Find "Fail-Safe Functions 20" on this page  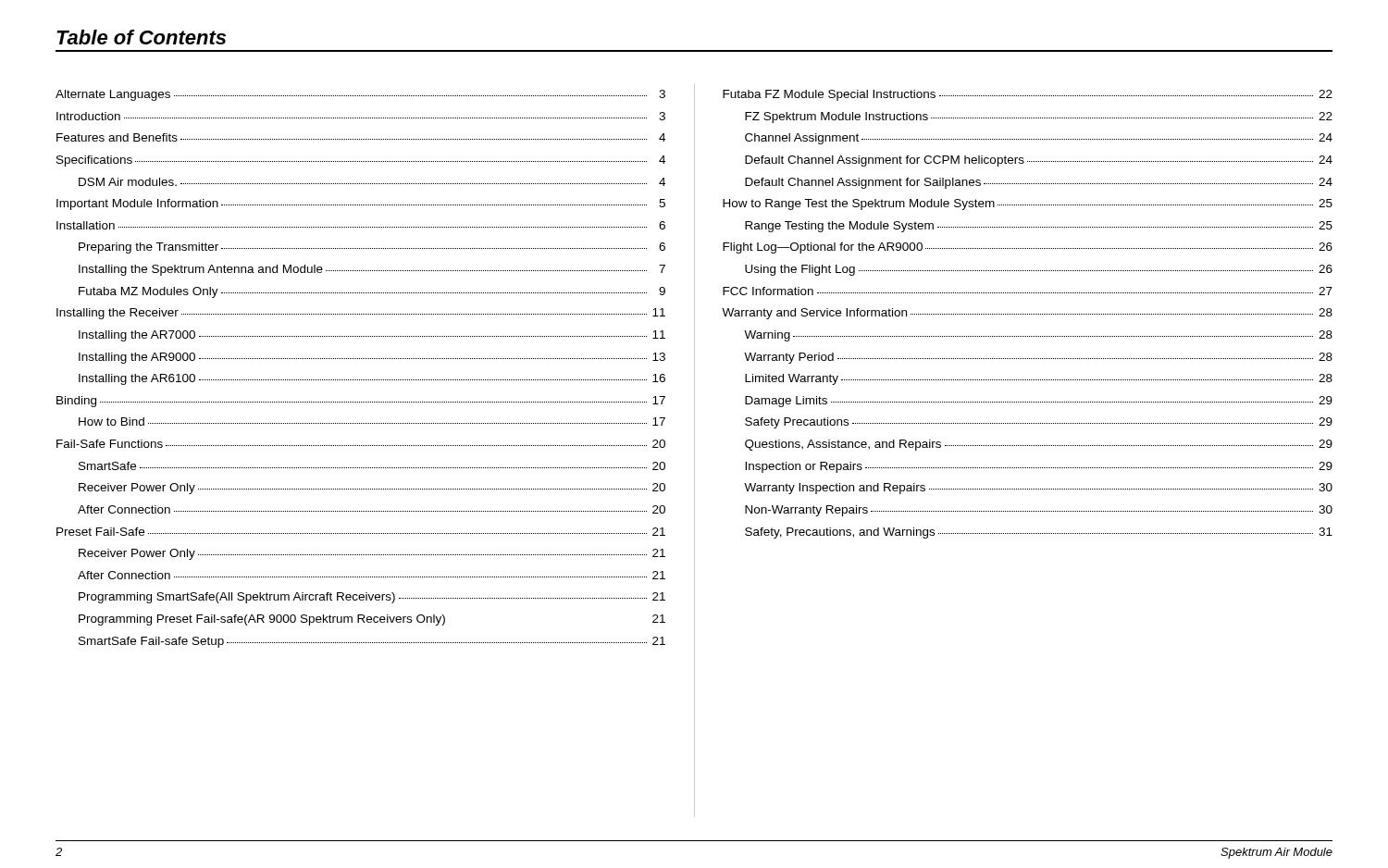click(x=361, y=444)
